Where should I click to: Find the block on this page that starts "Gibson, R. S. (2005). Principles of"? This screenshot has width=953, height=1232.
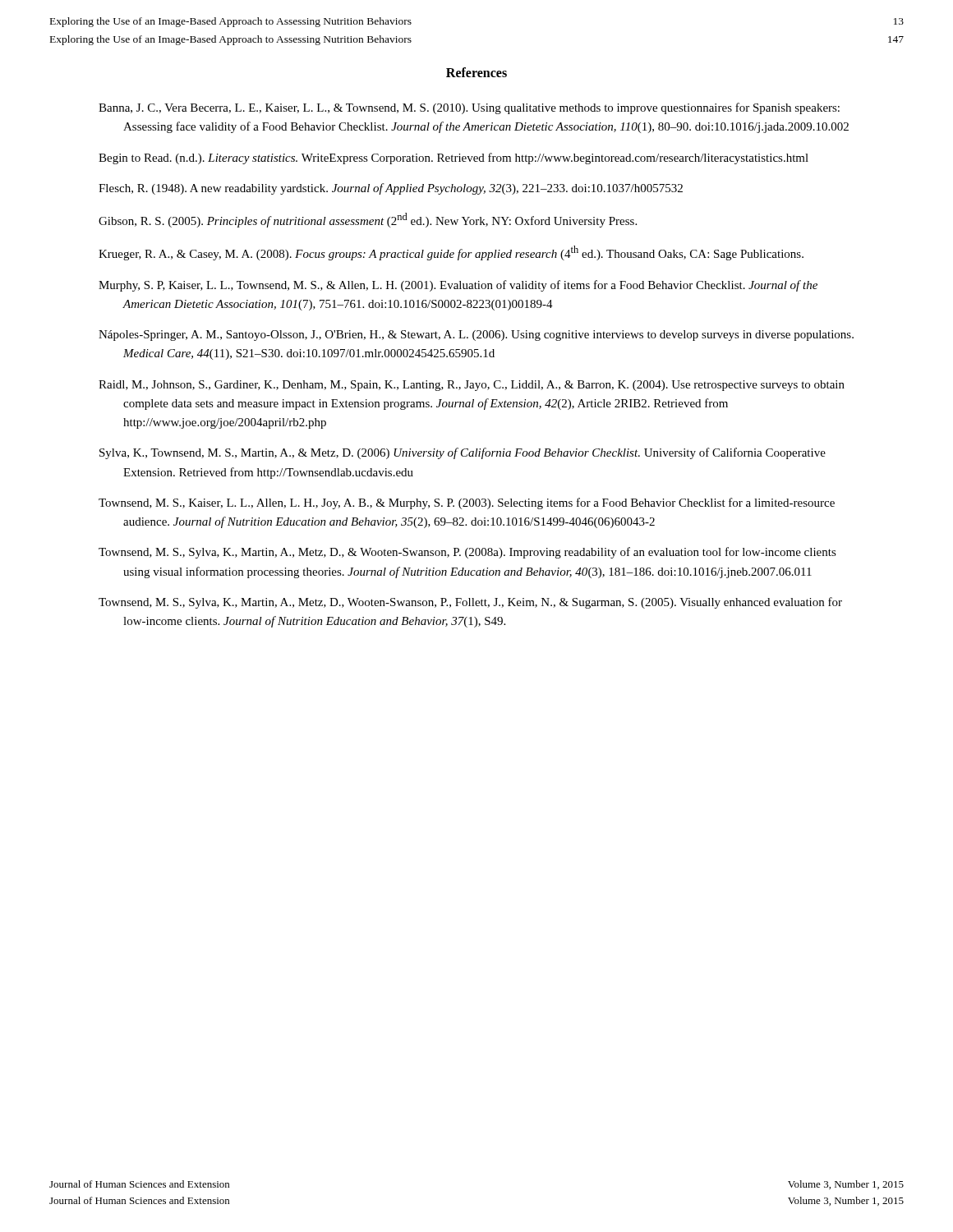[368, 219]
